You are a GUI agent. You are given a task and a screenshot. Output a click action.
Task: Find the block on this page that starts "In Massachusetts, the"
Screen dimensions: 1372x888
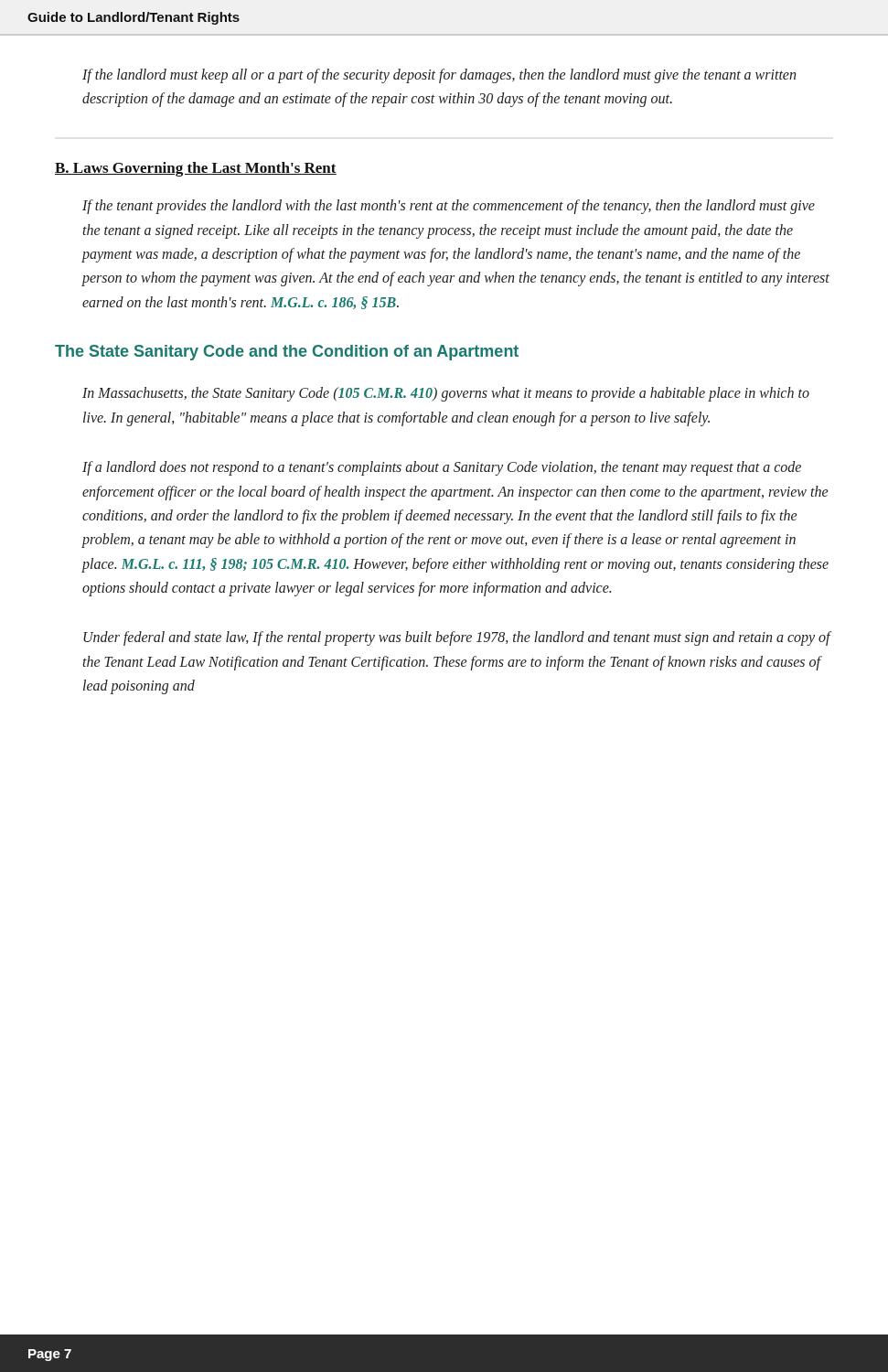pyautogui.click(x=446, y=405)
